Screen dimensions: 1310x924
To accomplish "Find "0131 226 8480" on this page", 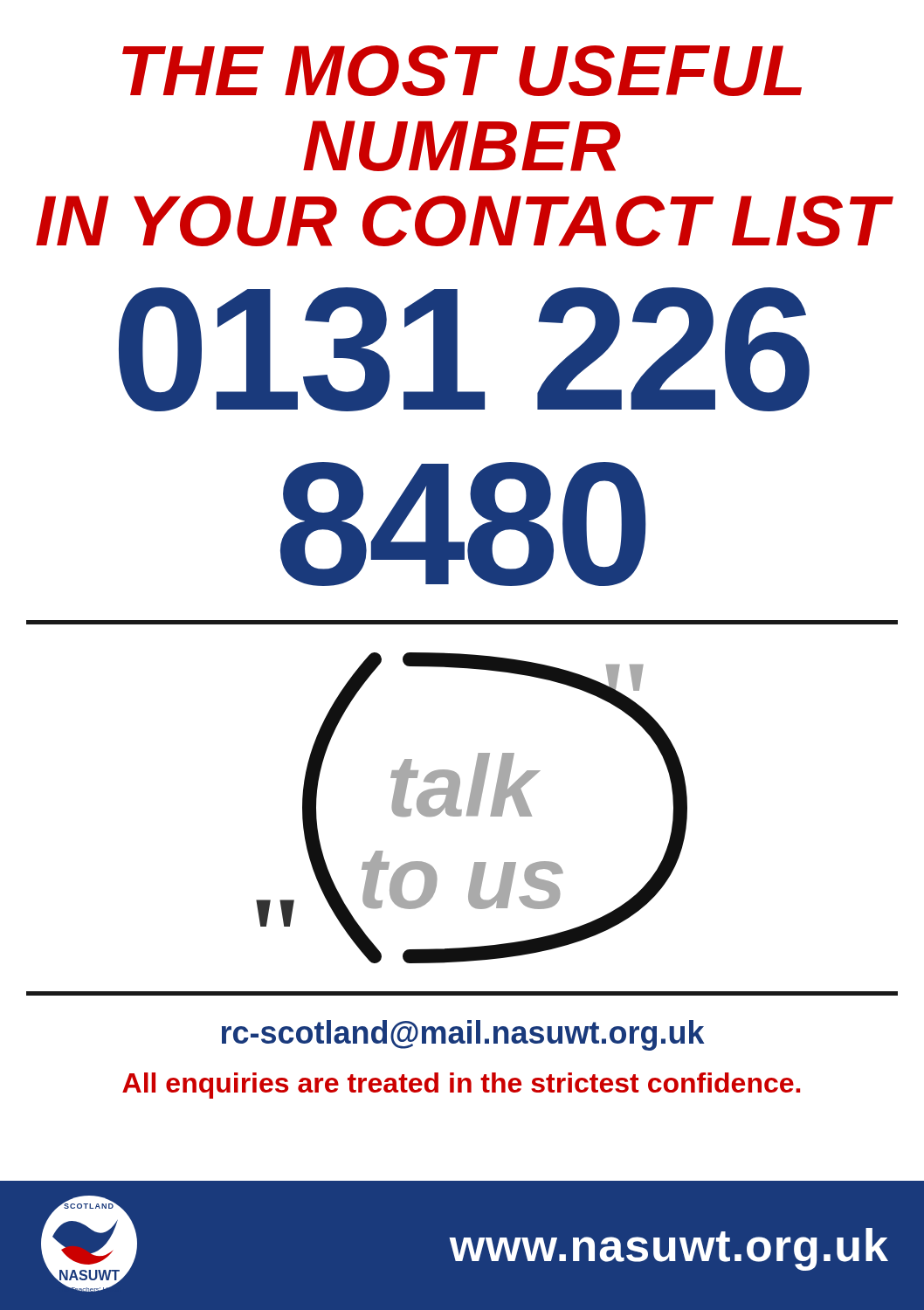I will coord(462,441).
